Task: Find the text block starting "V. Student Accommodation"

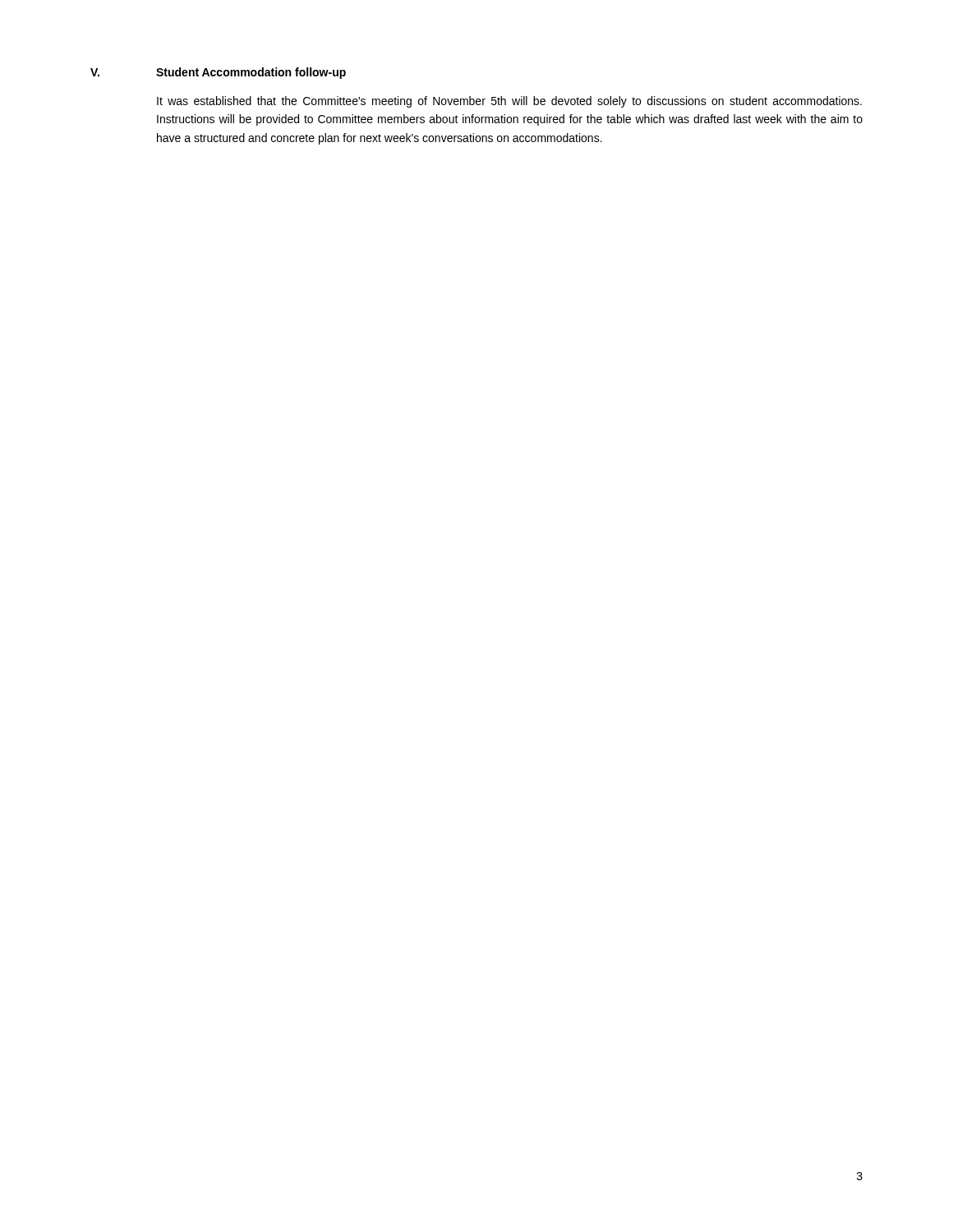Action: (218, 72)
